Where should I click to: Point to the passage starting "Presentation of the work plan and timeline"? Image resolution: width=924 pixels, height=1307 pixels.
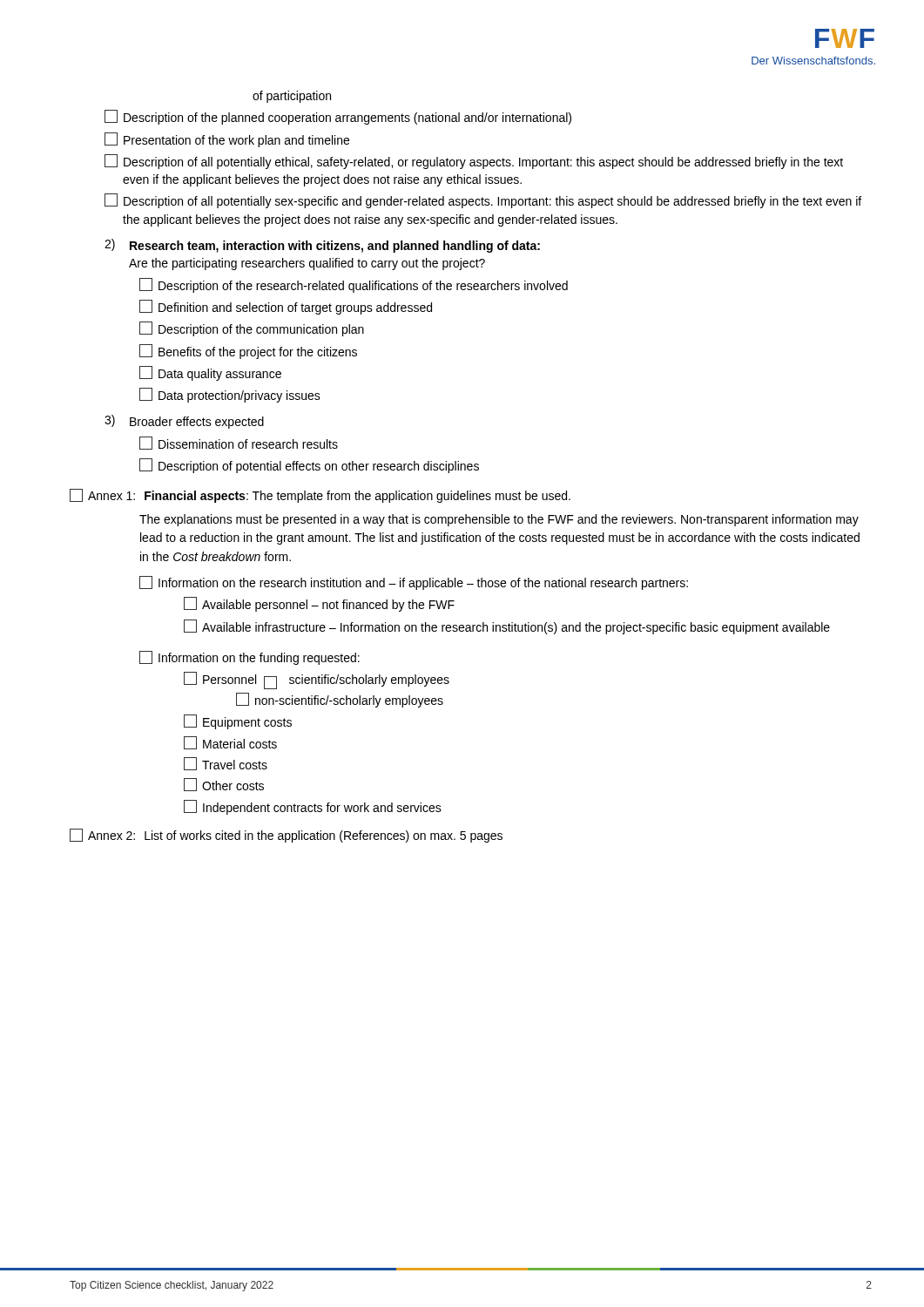pyautogui.click(x=227, y=140)
